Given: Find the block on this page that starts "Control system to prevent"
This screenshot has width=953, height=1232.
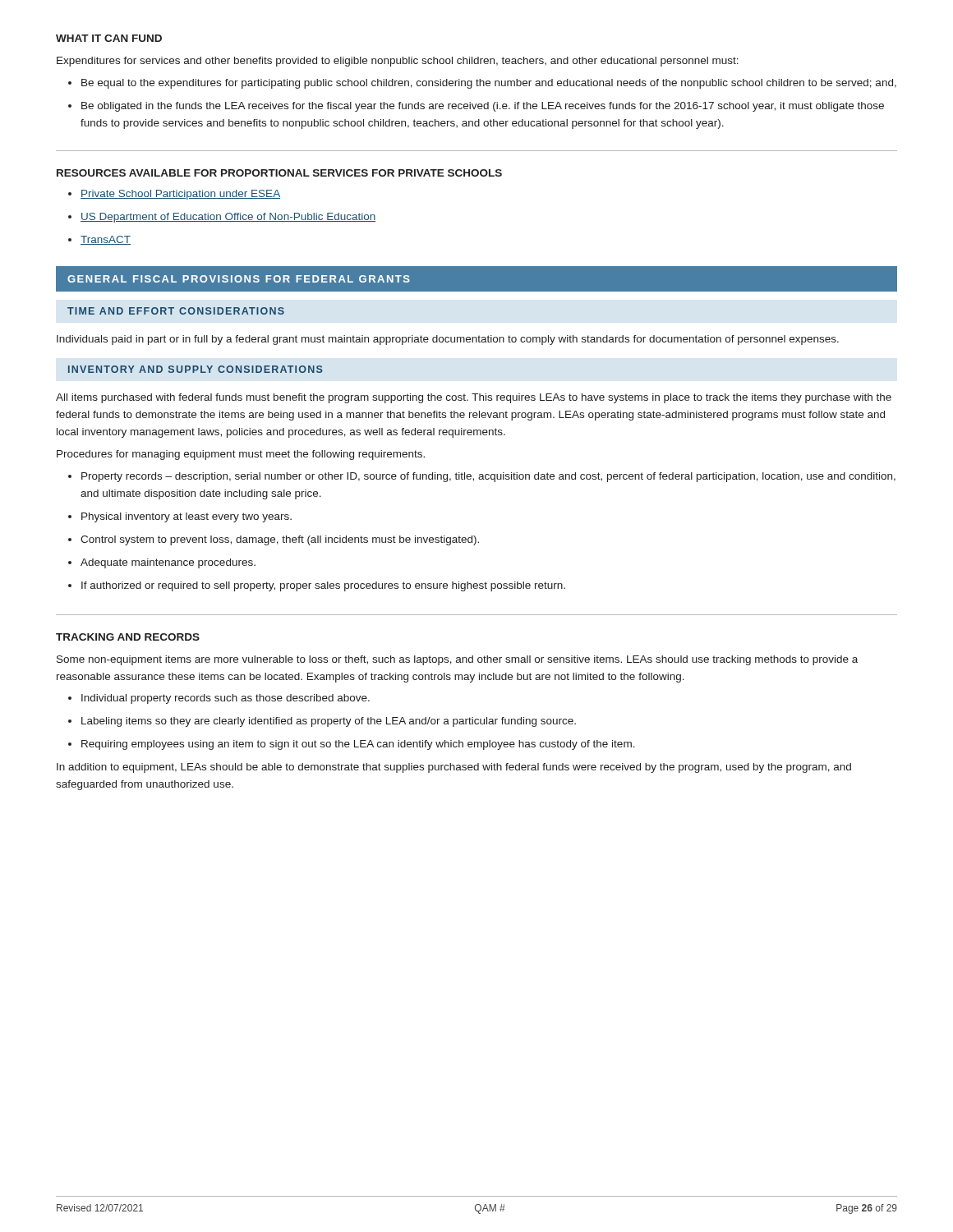Looking at the screenshot, I should pyautogui.click(x=280, y=539).
